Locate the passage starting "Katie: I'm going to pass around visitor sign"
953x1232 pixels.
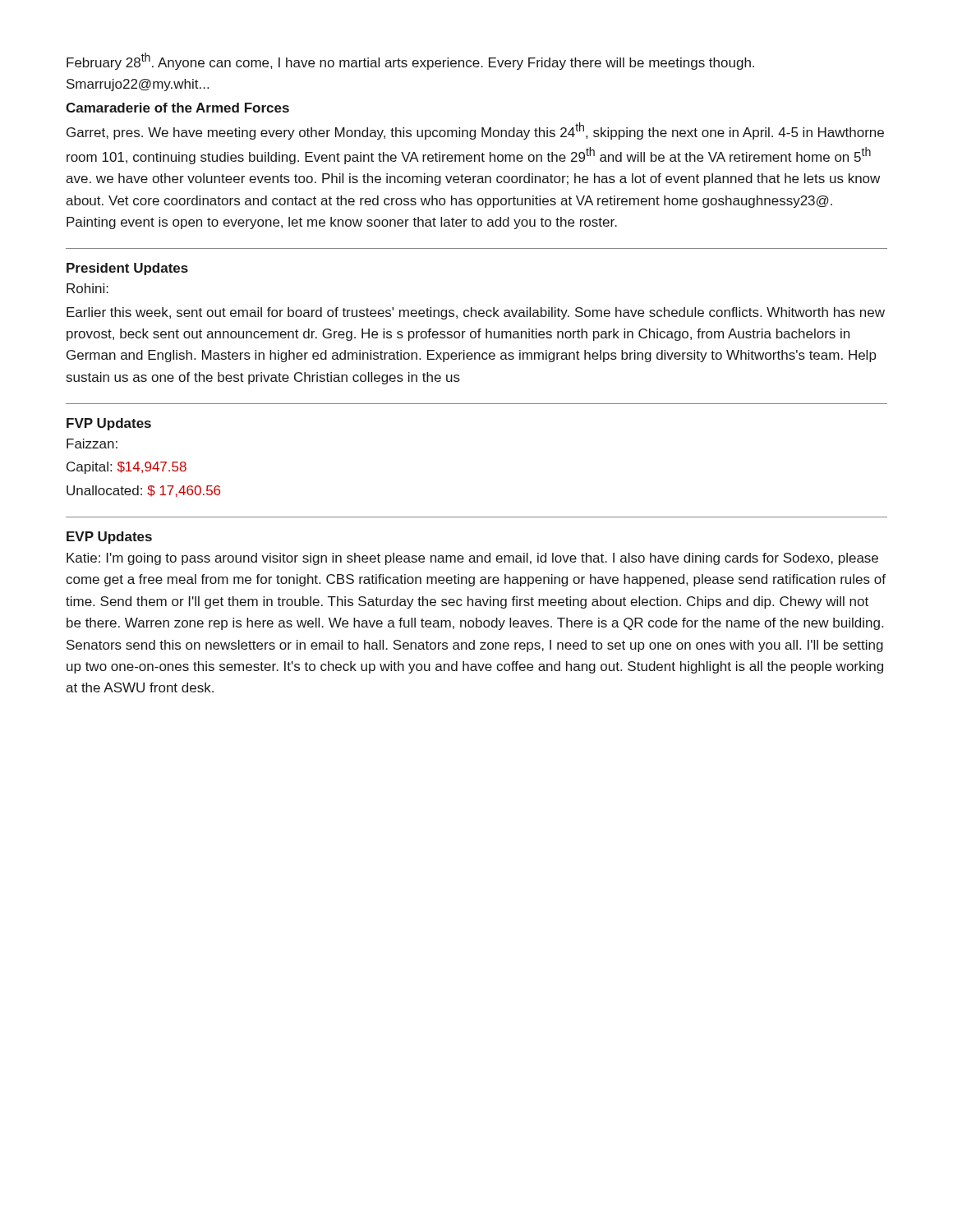point(476,623)
